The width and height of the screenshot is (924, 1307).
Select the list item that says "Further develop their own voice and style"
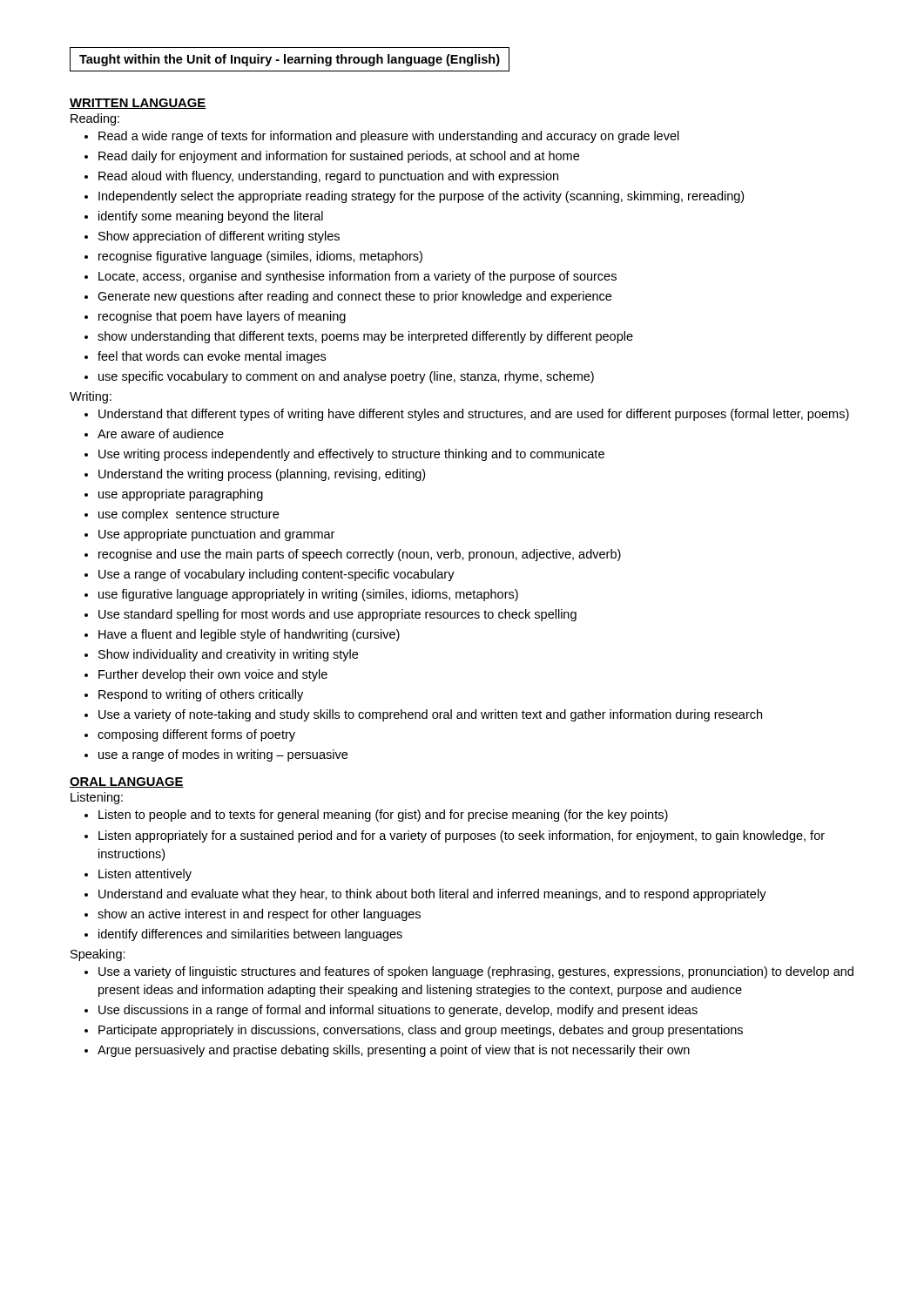tap(213, 675)
